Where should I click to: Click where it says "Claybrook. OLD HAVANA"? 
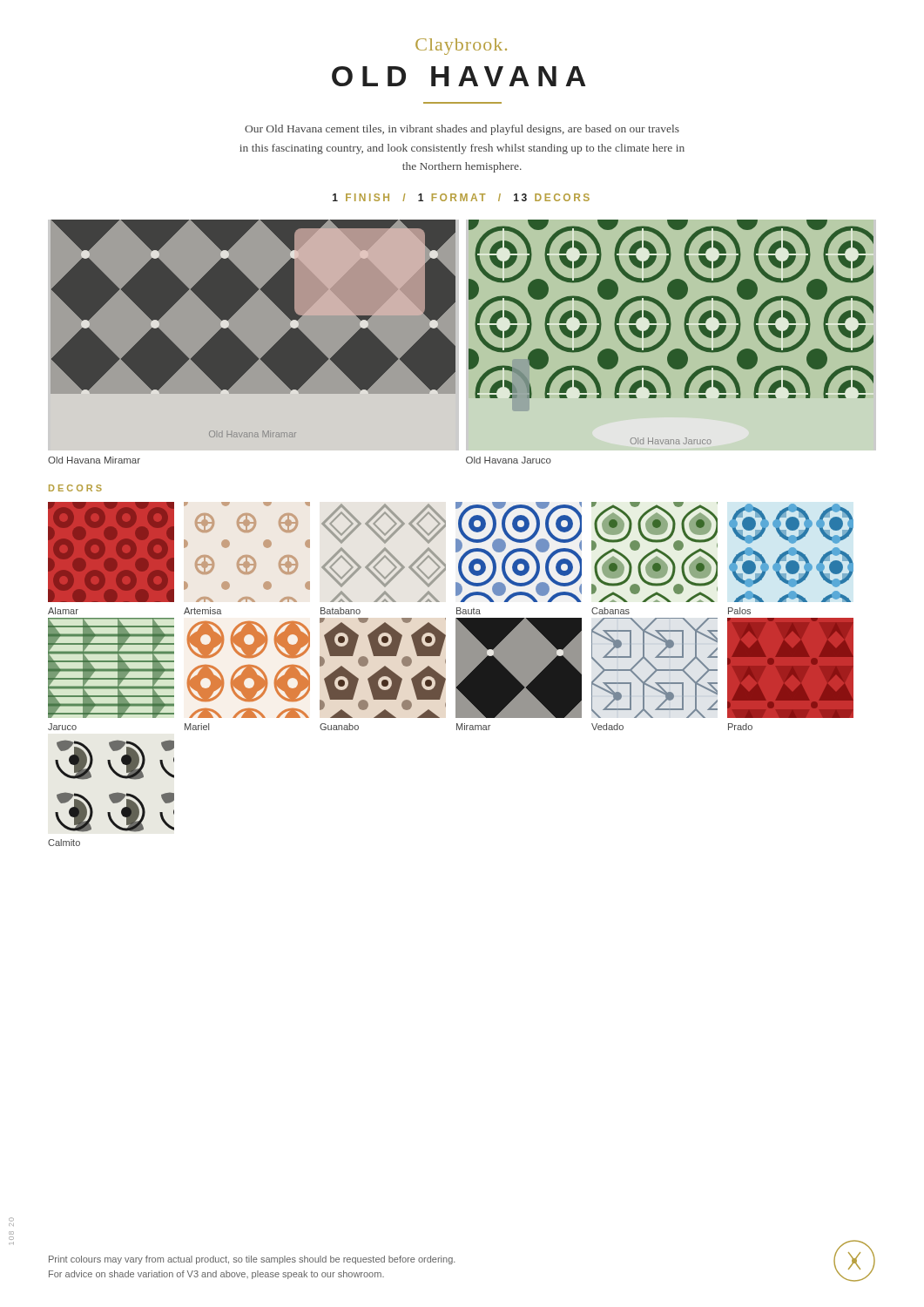click(462, 68)
